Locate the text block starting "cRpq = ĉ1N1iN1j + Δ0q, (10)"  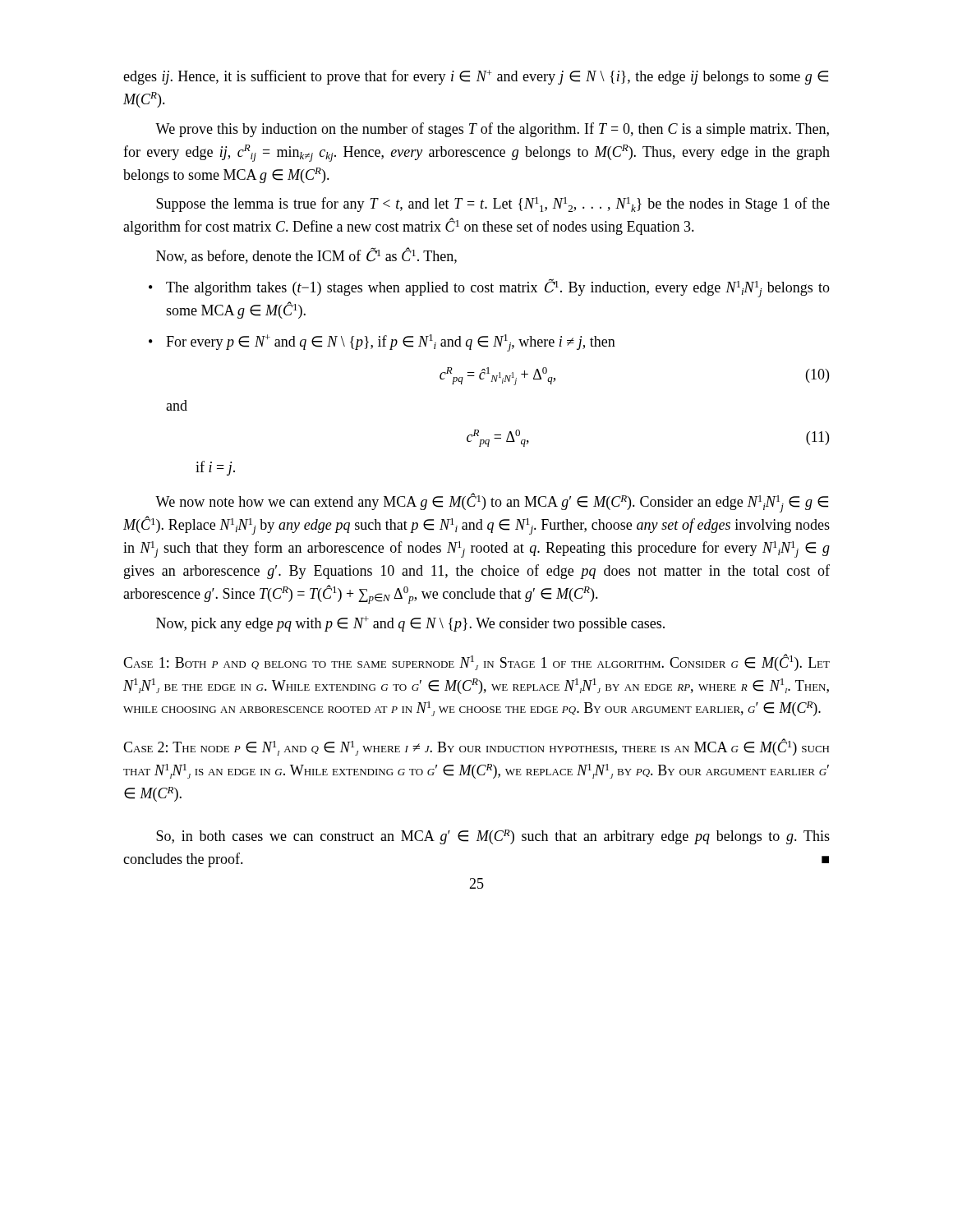(x=498, y=375)
